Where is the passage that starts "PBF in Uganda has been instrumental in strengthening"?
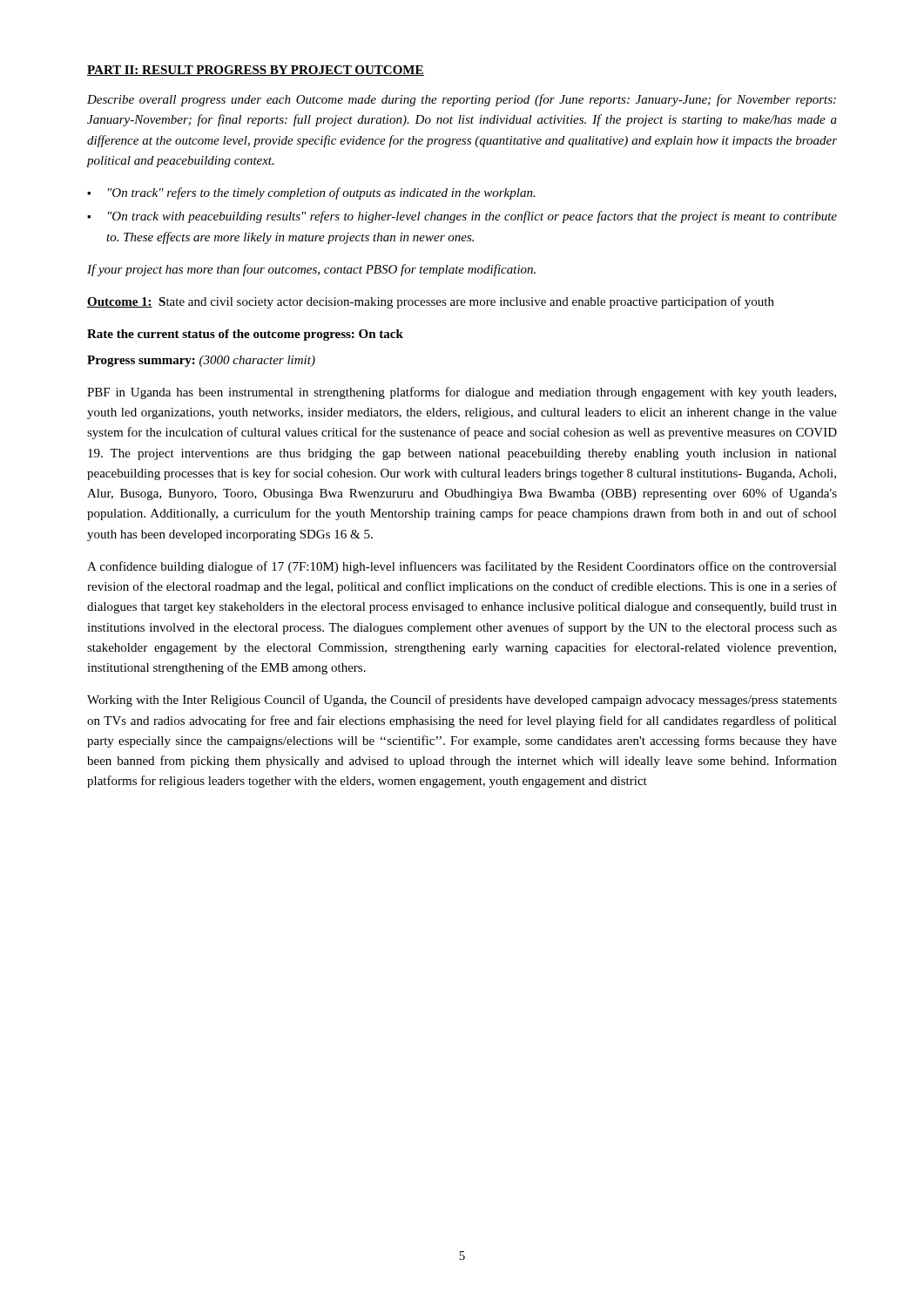 point(462,463)
